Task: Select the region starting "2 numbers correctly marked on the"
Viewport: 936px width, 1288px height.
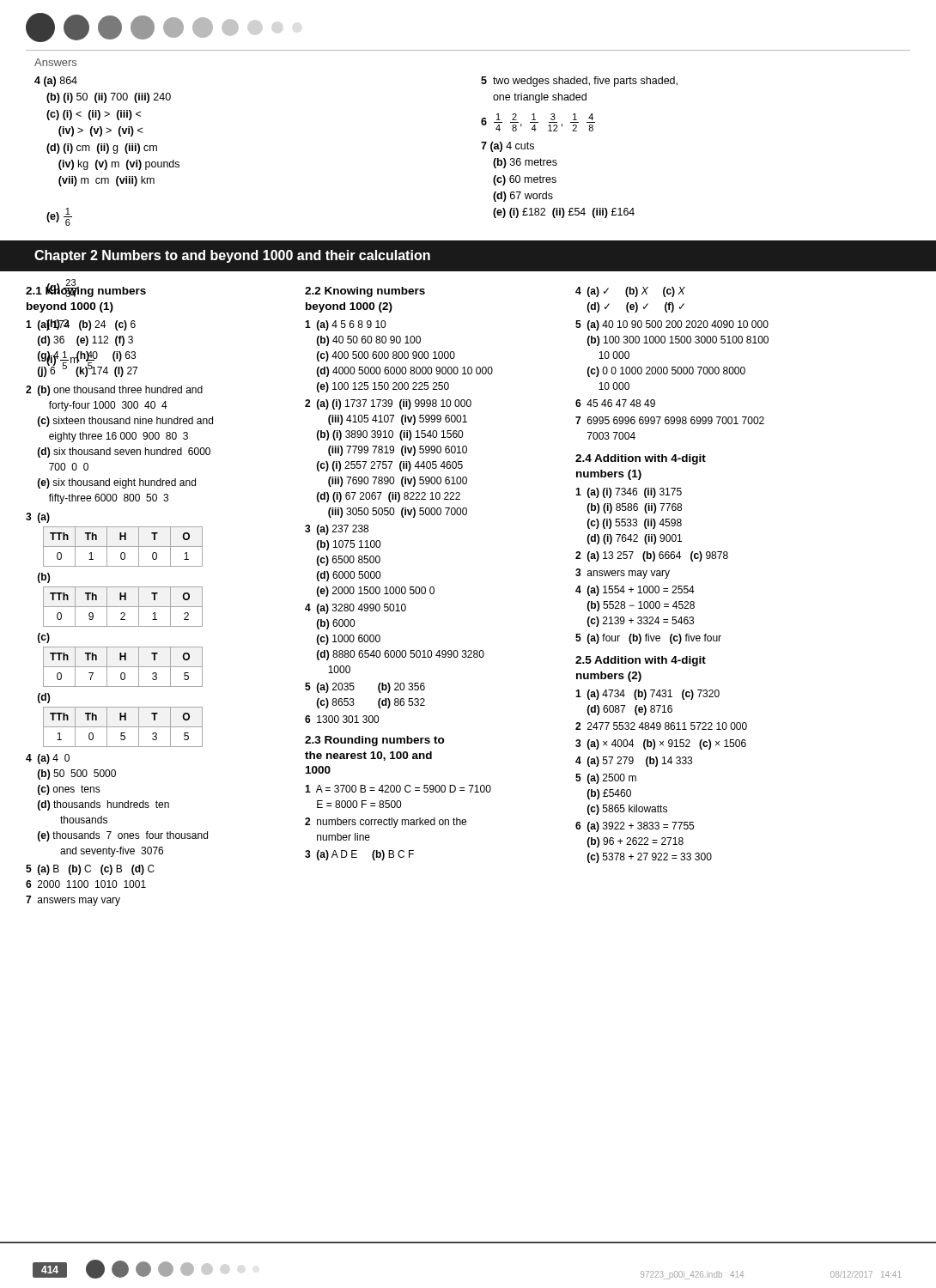Action: [x=386, y=829]
